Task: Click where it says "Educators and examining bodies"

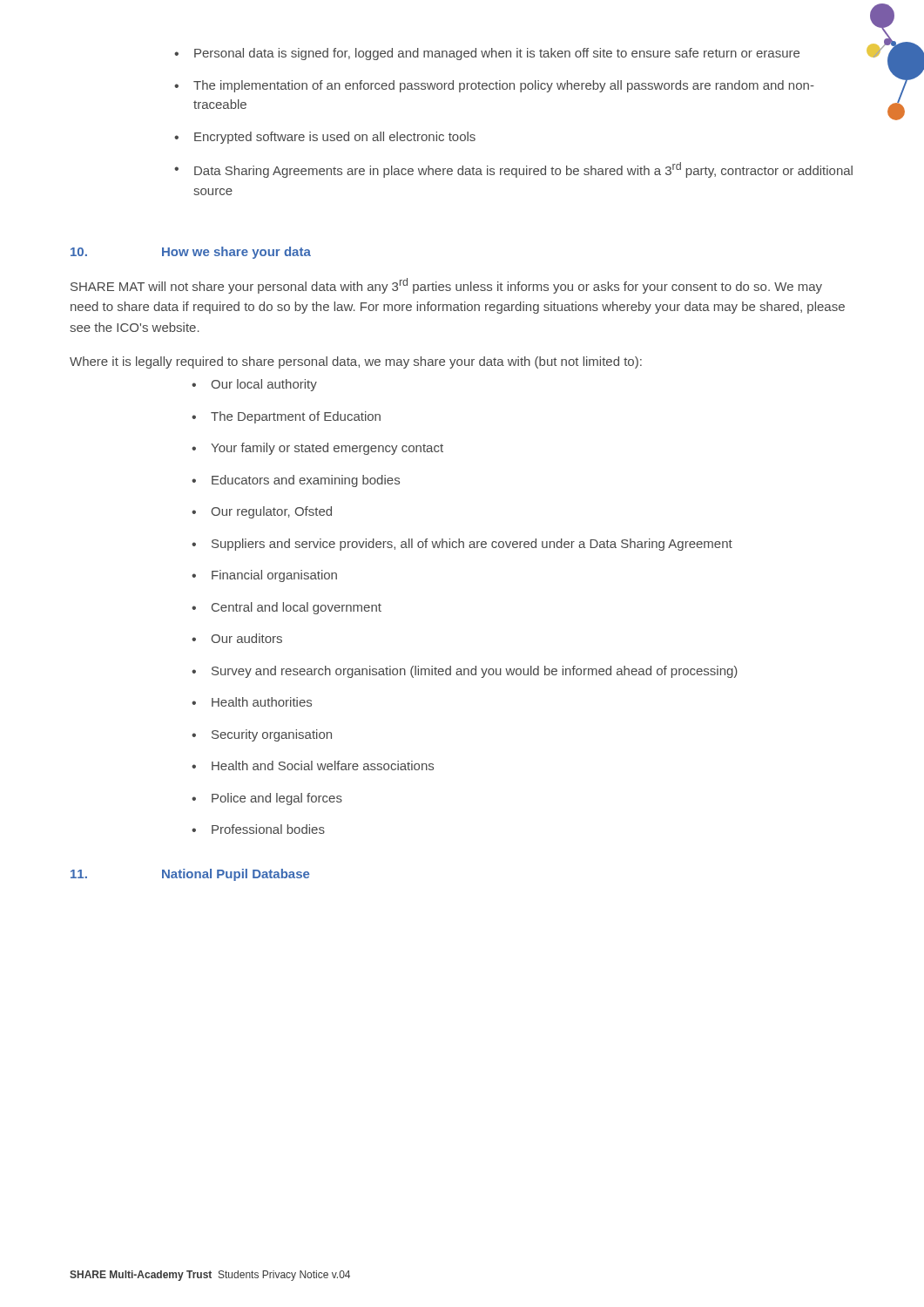Action: coord(296,481)
